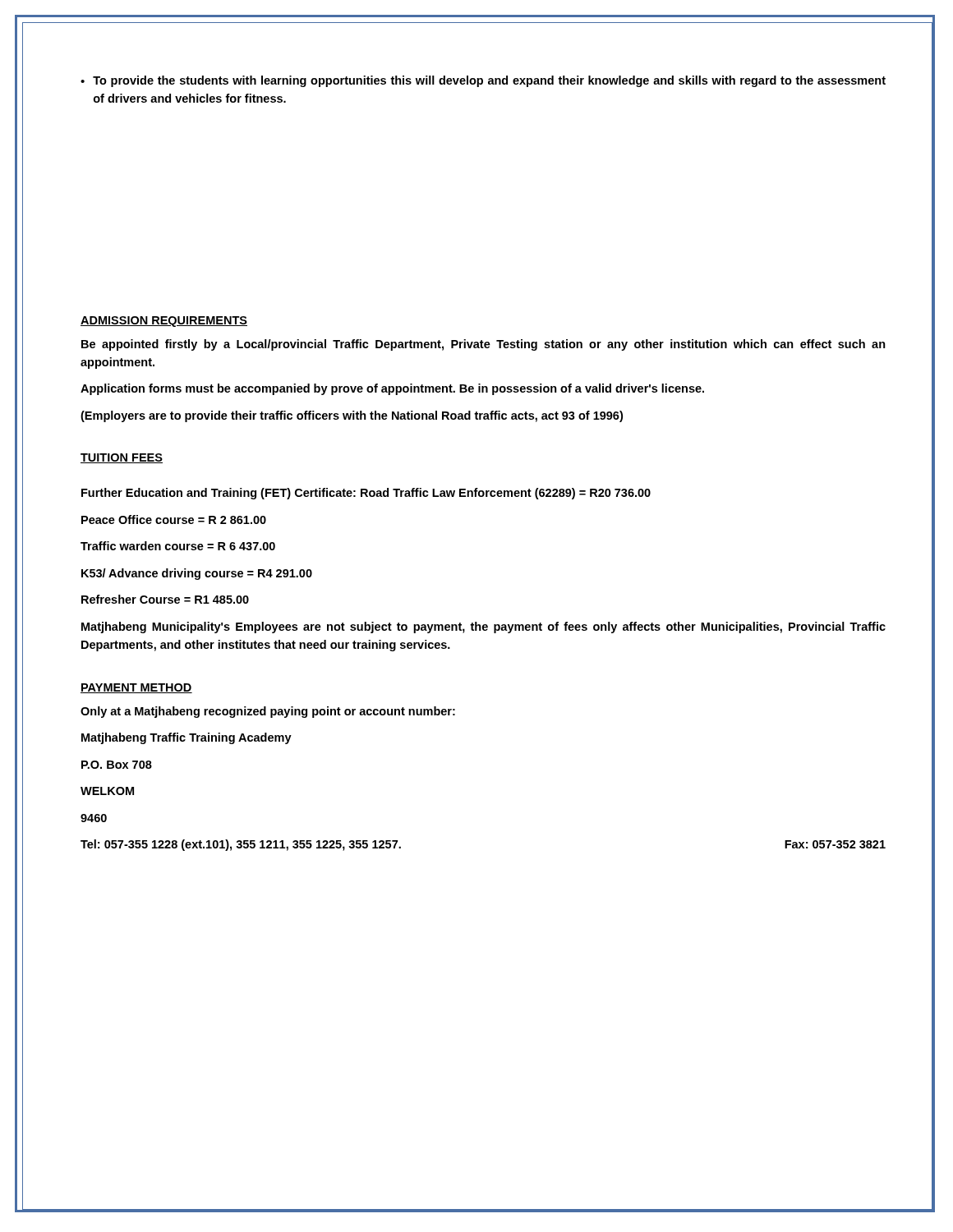
Task: Click on the text block that reads "Peace Office course ="
Action: [x=173, y=520]
